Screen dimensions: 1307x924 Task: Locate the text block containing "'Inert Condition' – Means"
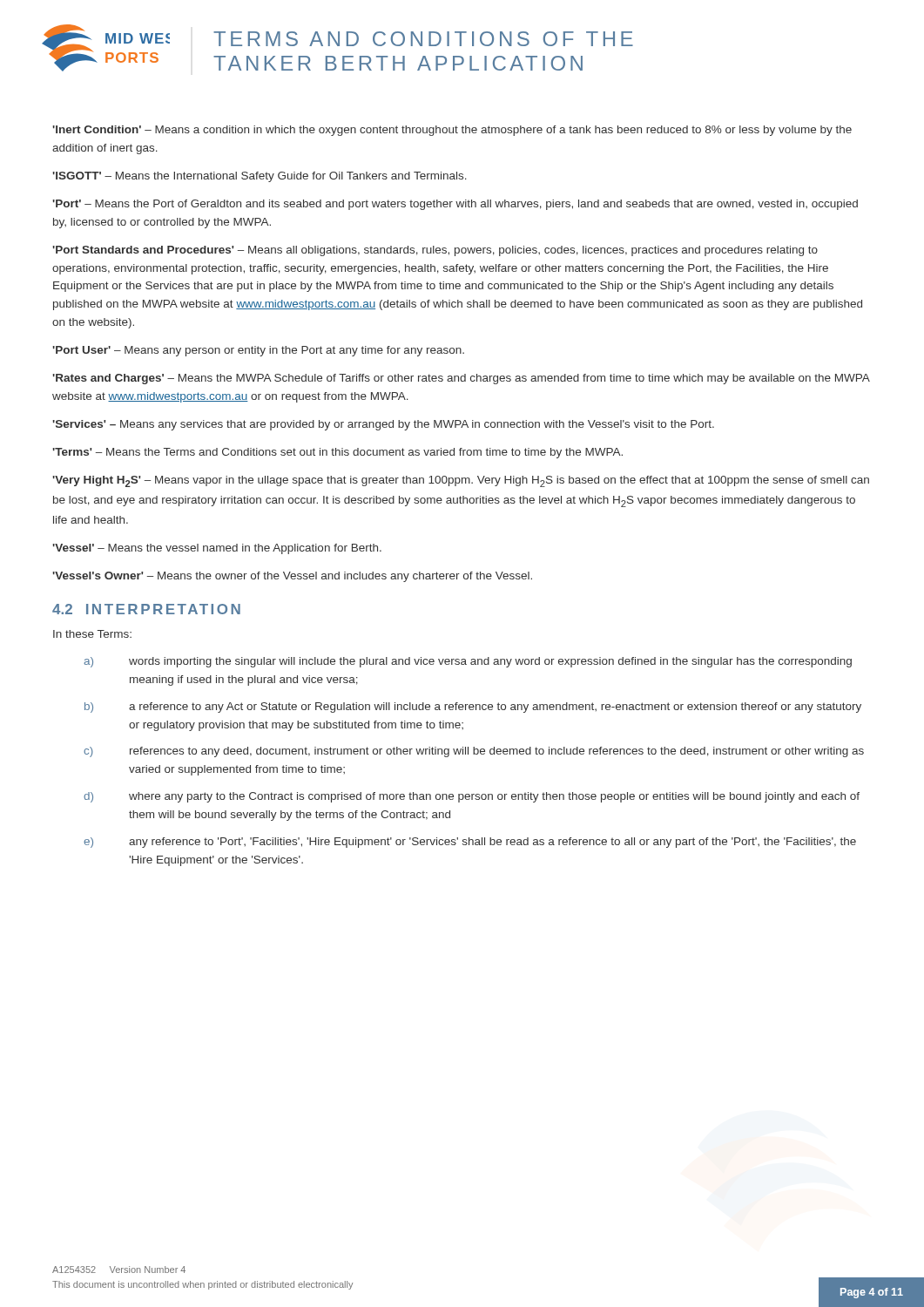click(452, 138)
